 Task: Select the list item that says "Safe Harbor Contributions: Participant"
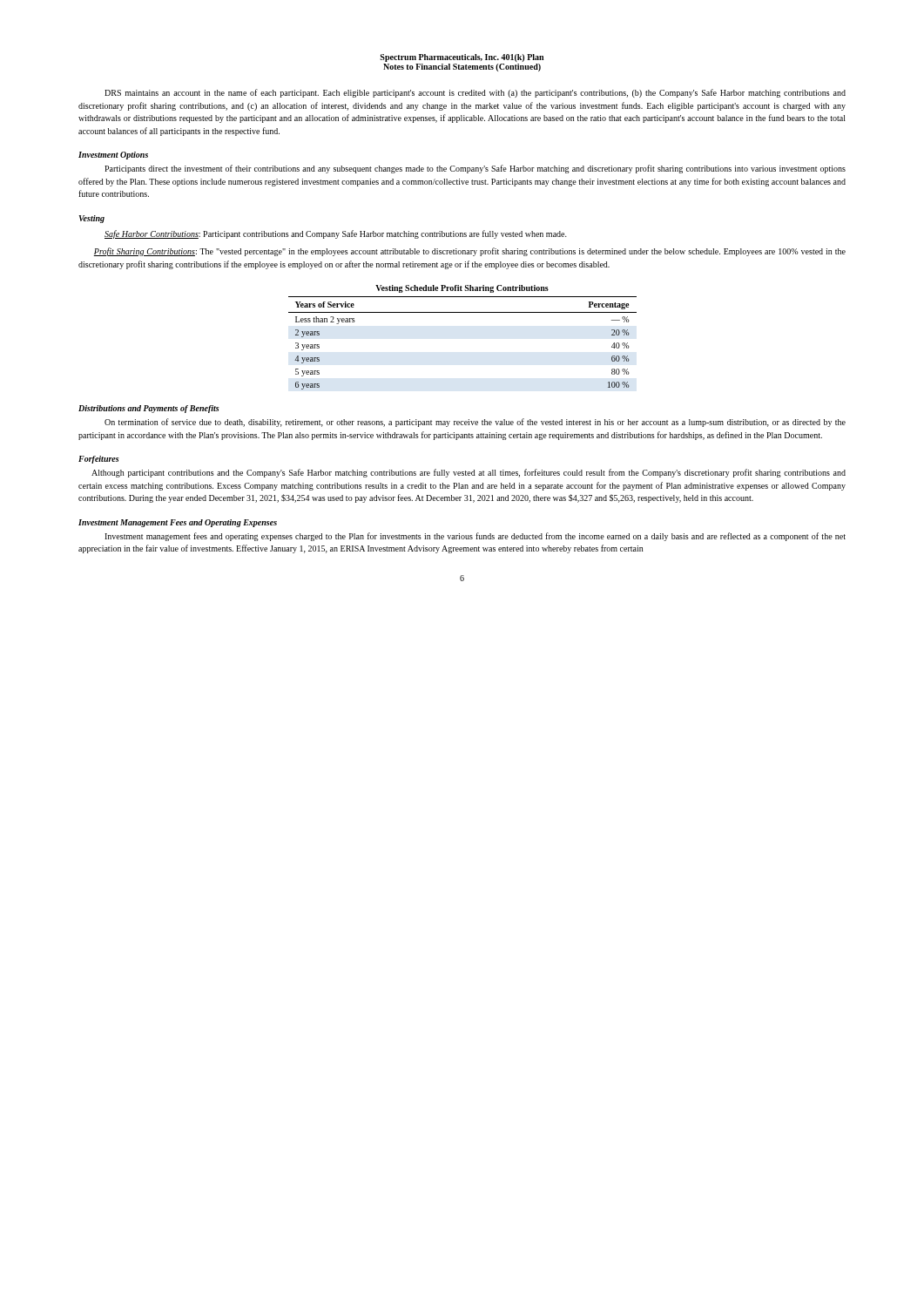coord(336,233)
